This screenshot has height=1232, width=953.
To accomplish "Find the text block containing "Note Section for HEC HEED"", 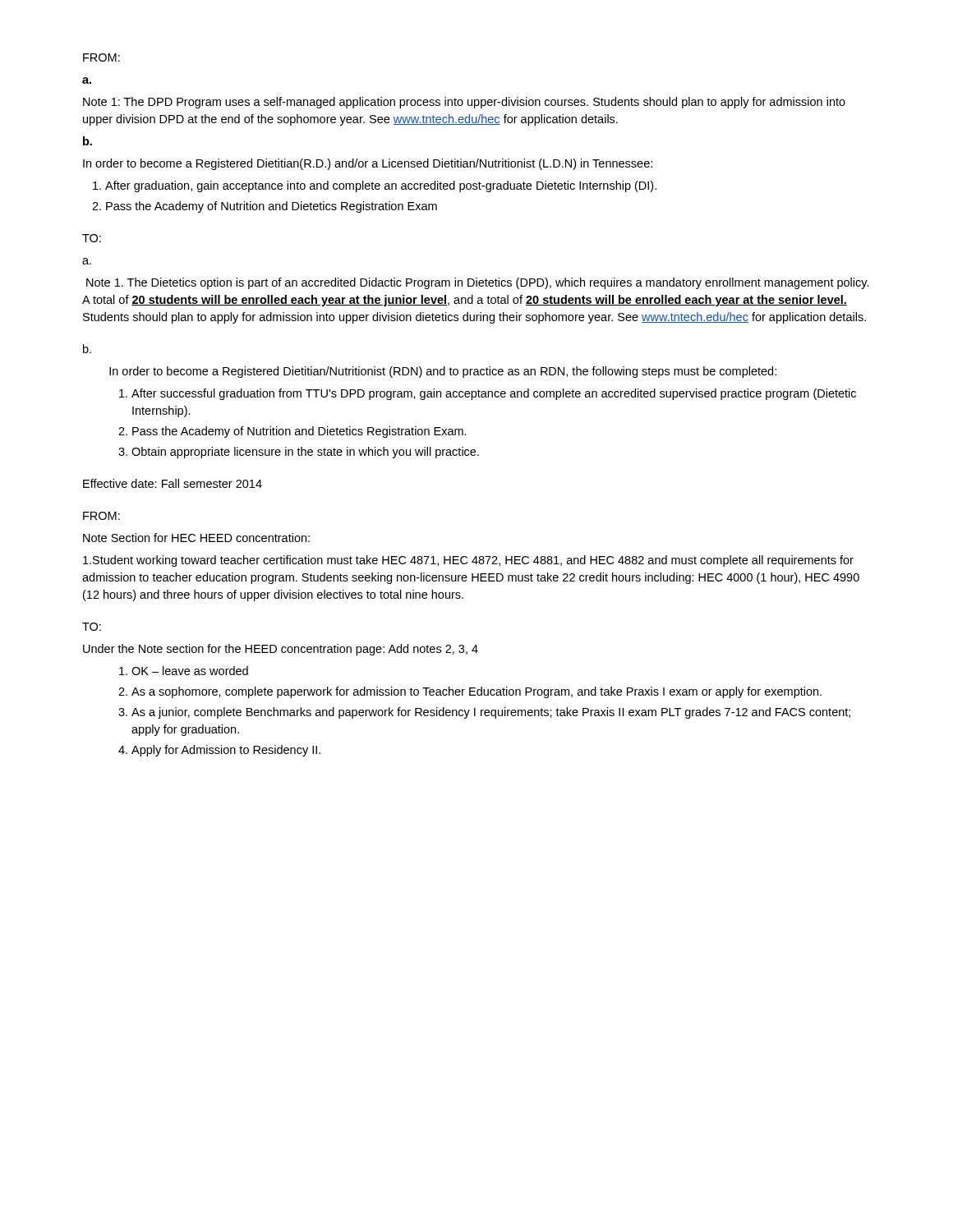I will coord(196,538).
